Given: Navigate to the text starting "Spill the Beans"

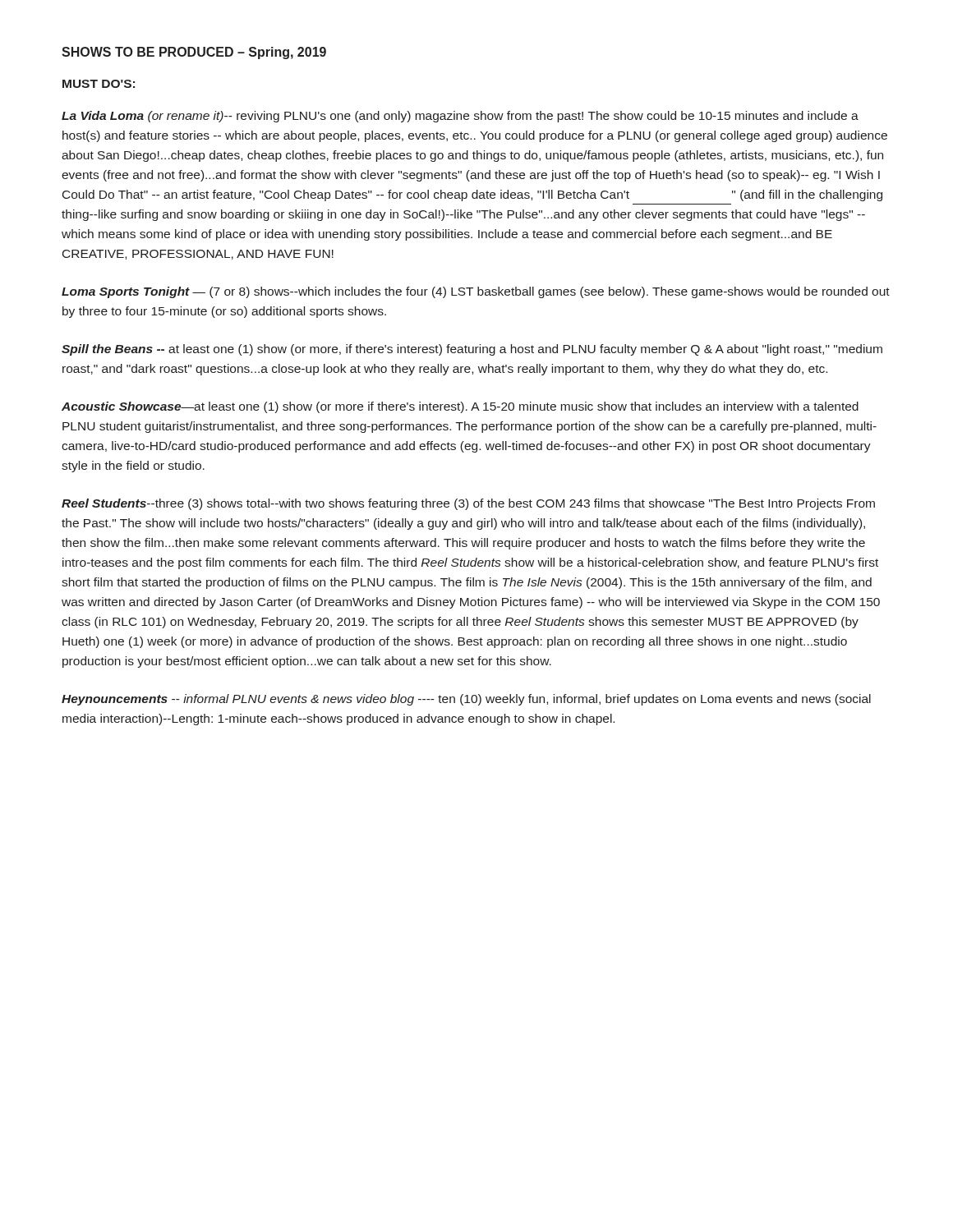Looking at the screenshot, I should 472,359.
